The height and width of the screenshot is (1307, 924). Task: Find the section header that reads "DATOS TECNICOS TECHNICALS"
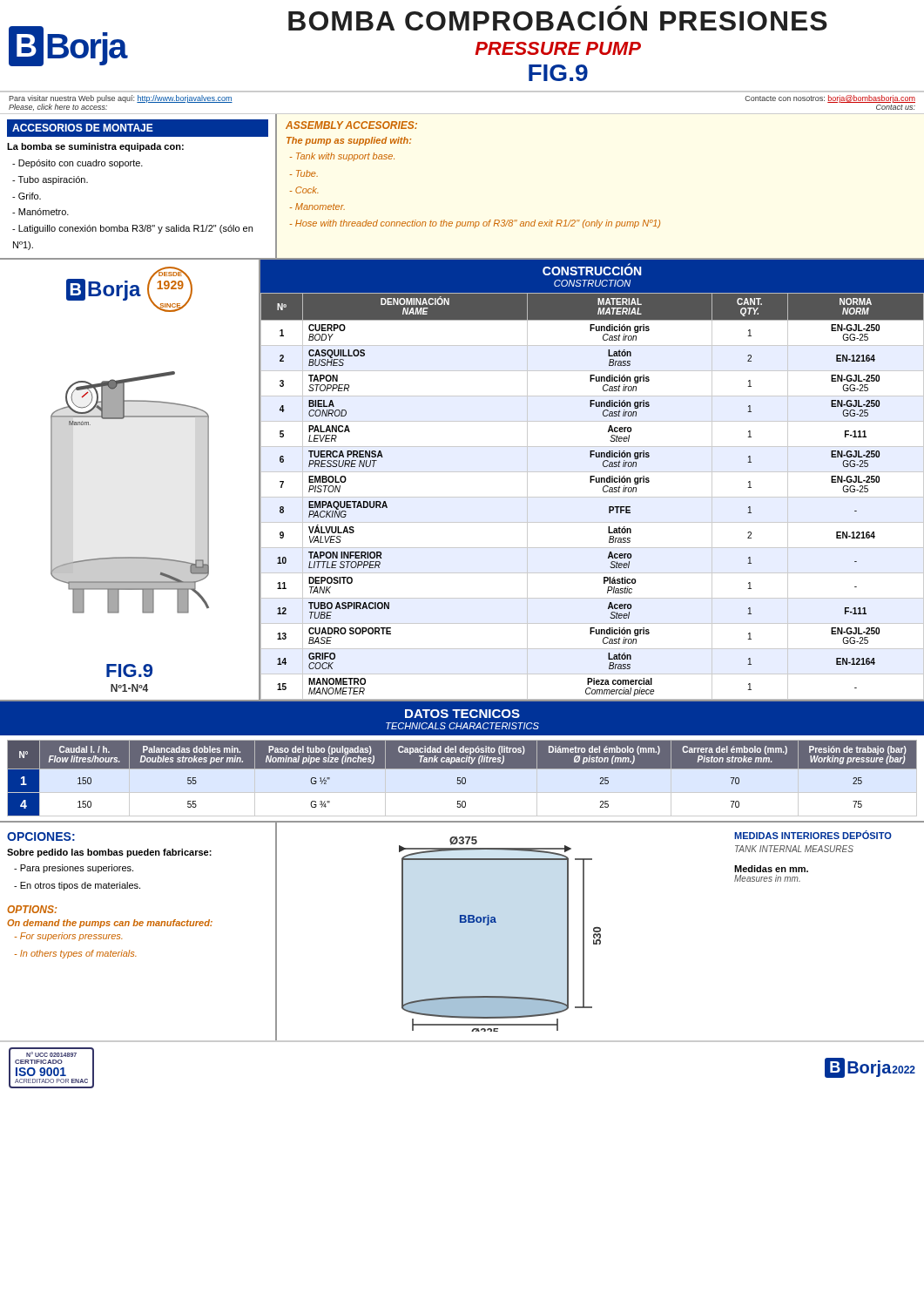[x=462, y=719]
